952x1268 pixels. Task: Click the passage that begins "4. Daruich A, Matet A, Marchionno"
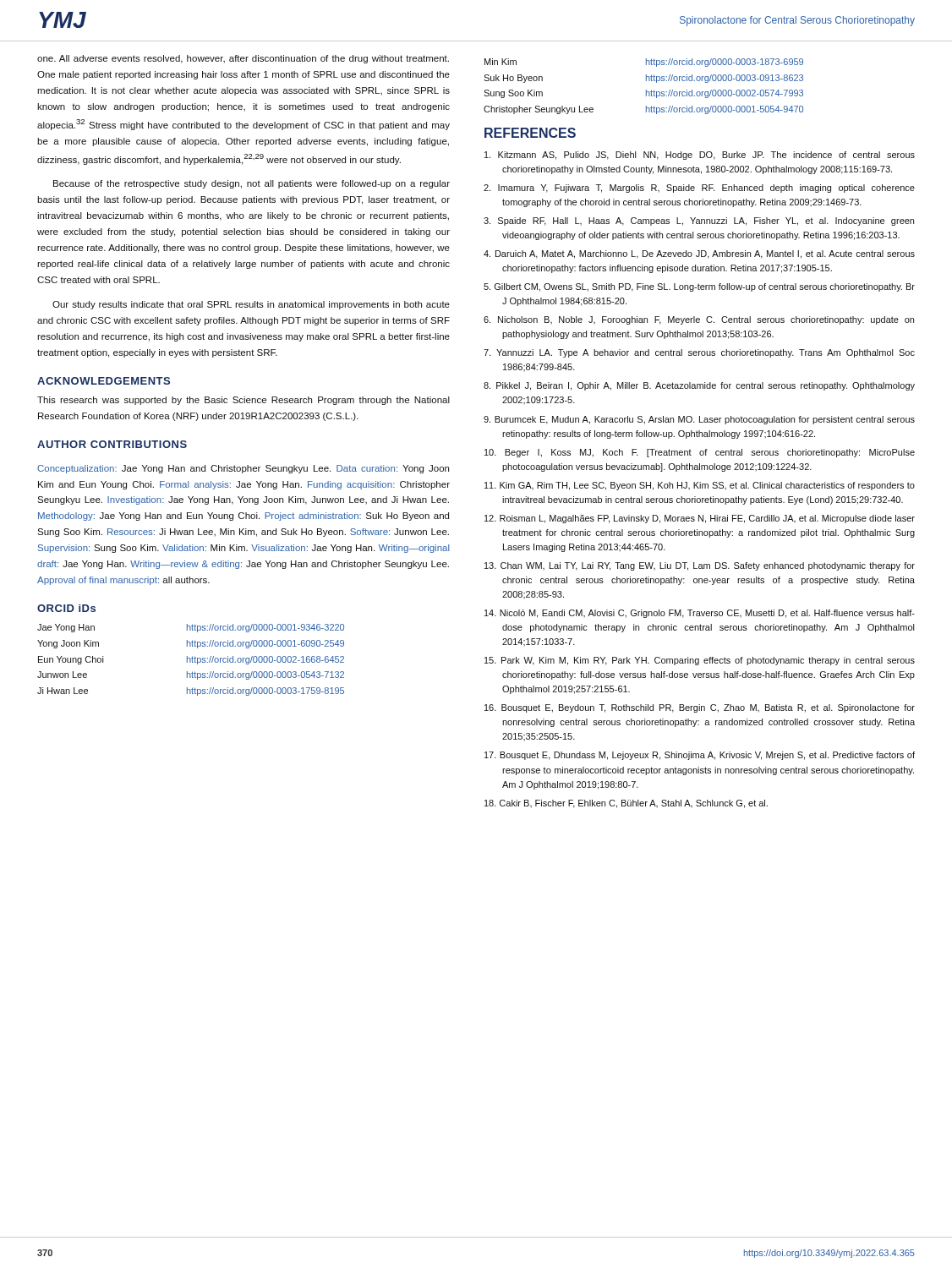point(699,261)
